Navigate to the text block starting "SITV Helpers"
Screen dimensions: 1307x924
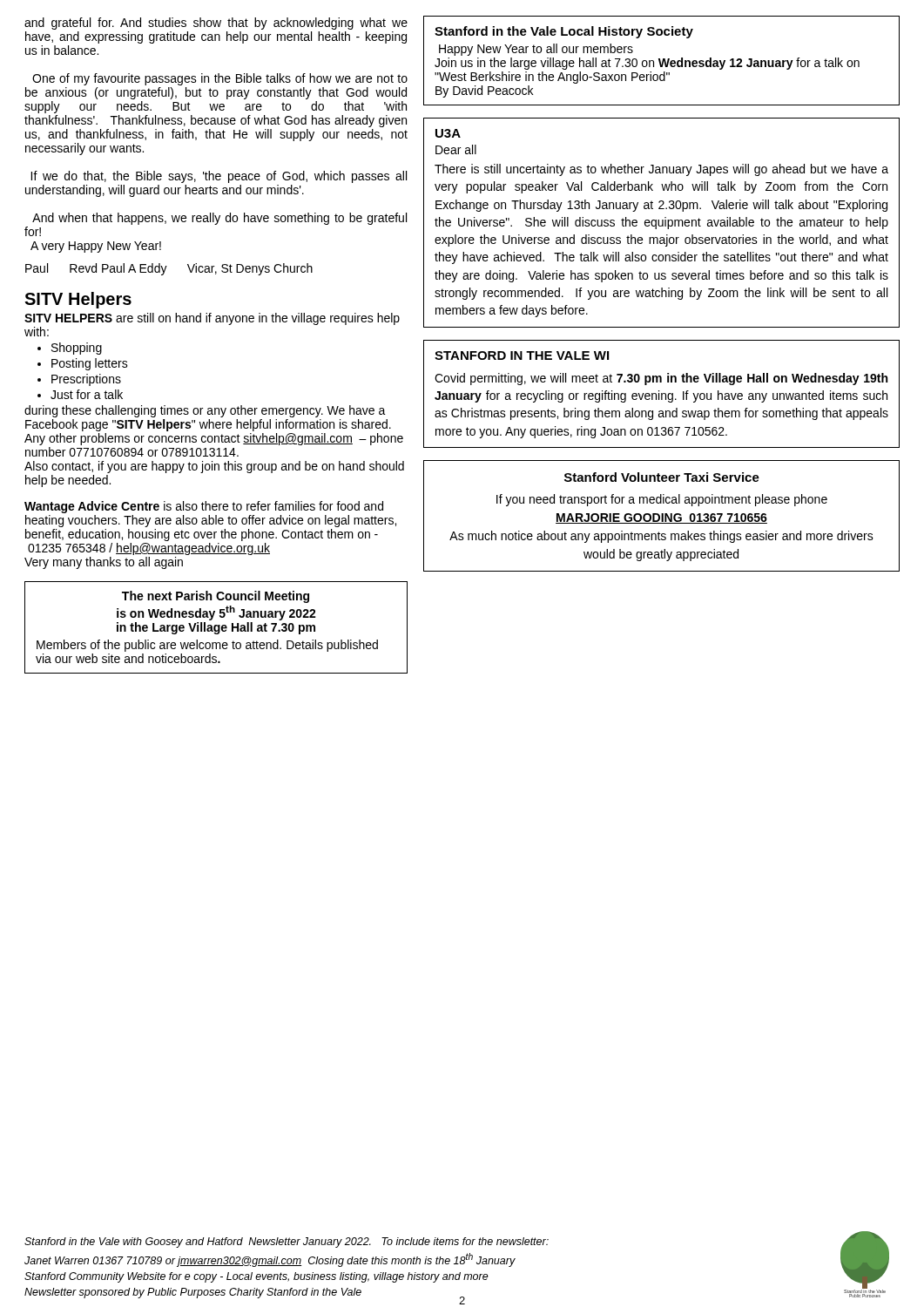(x=78, y=299)
